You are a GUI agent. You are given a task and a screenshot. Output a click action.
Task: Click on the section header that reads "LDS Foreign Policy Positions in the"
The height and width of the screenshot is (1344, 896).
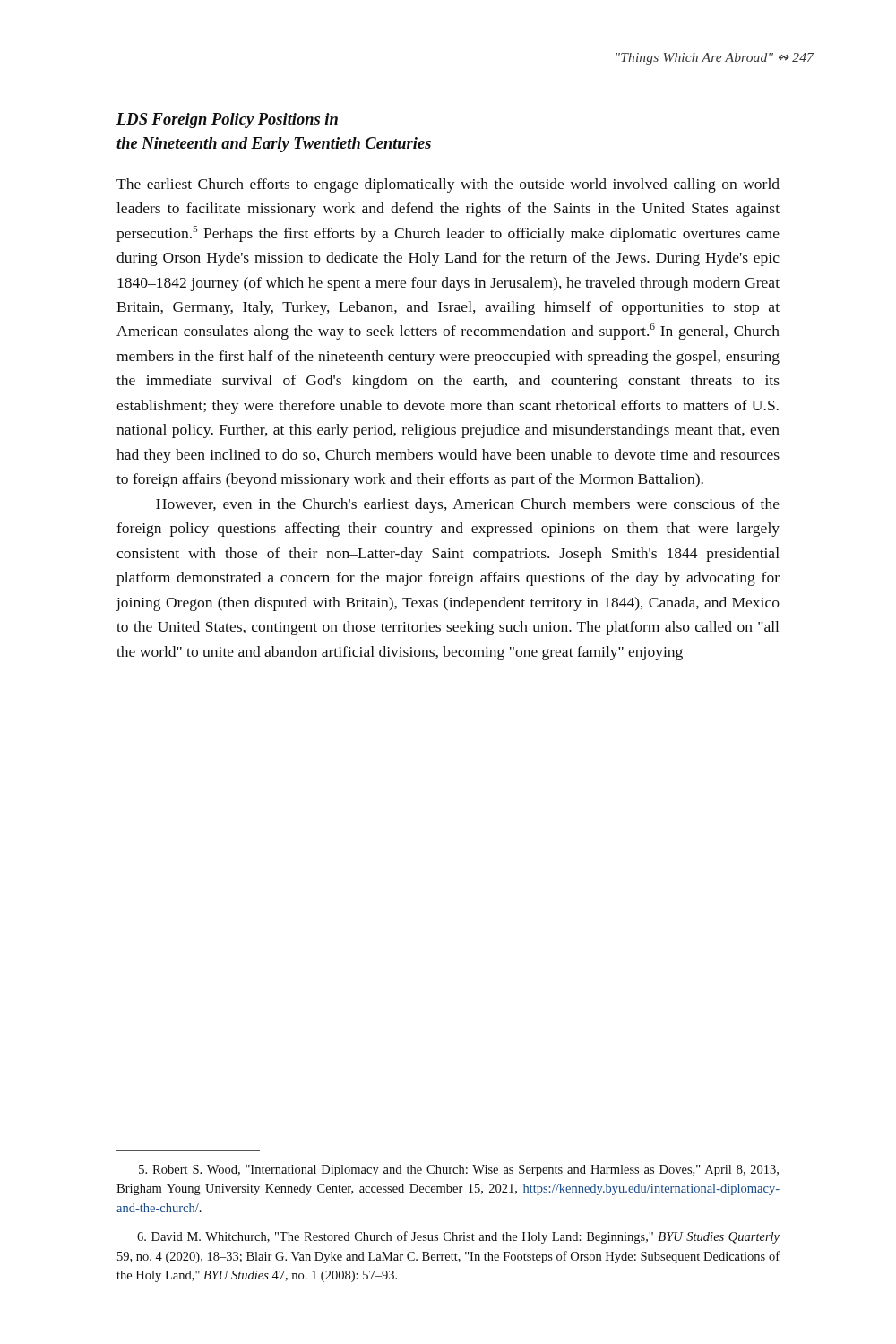click(274, 131)
